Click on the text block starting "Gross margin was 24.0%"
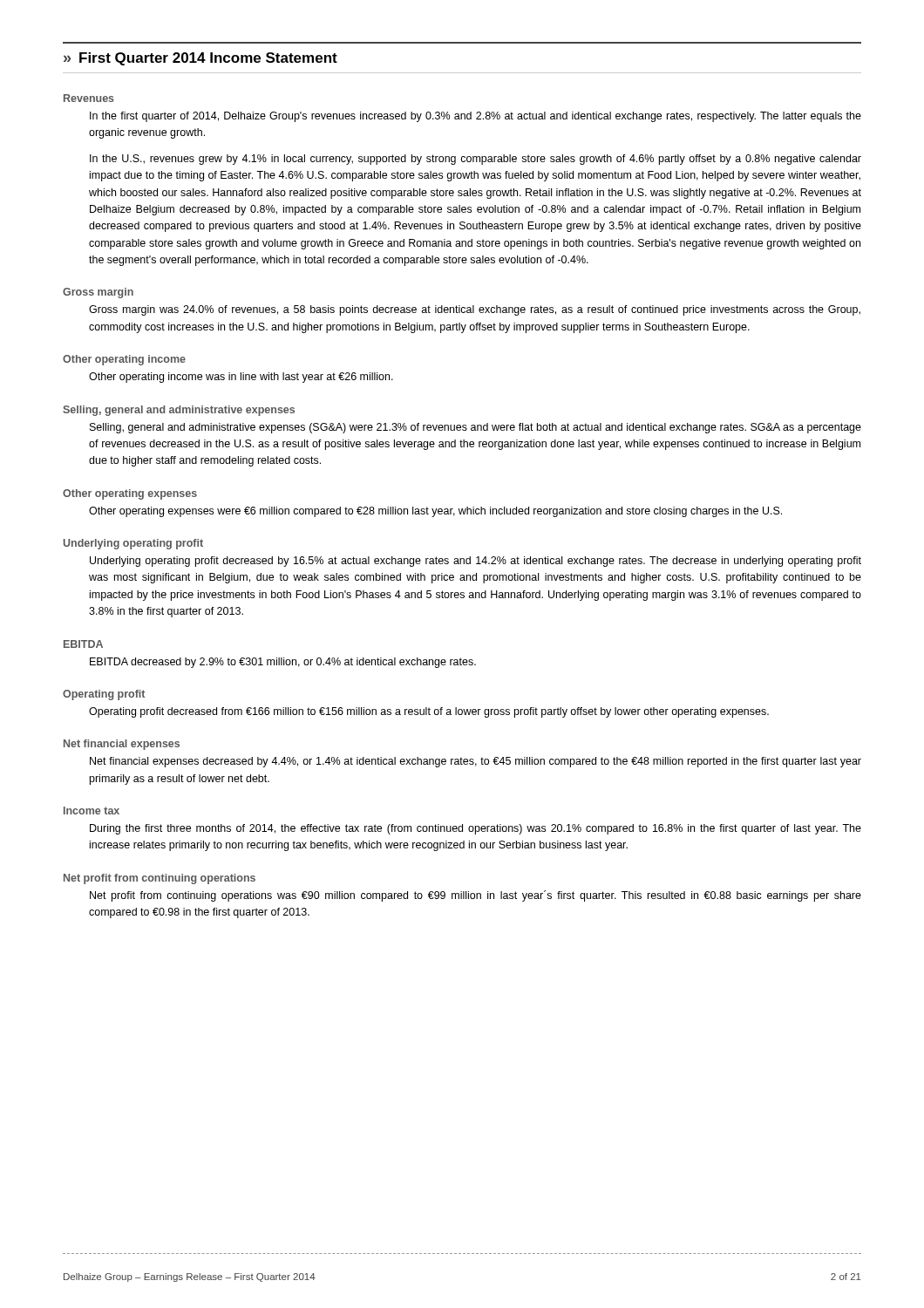Screen dimensions: 1308x924 pos(475,318)
